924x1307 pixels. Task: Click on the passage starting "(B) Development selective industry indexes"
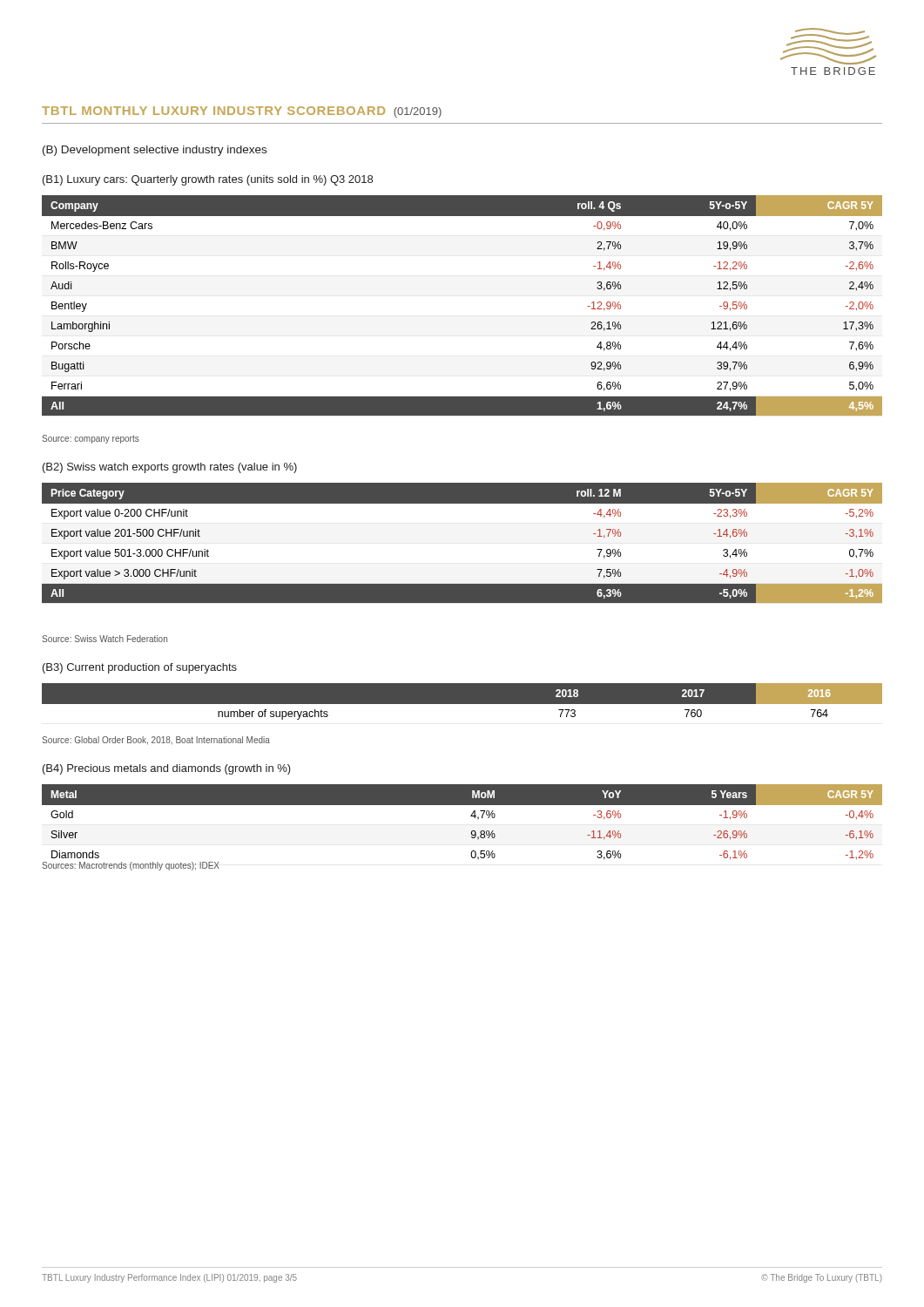(x=154, y=149)
